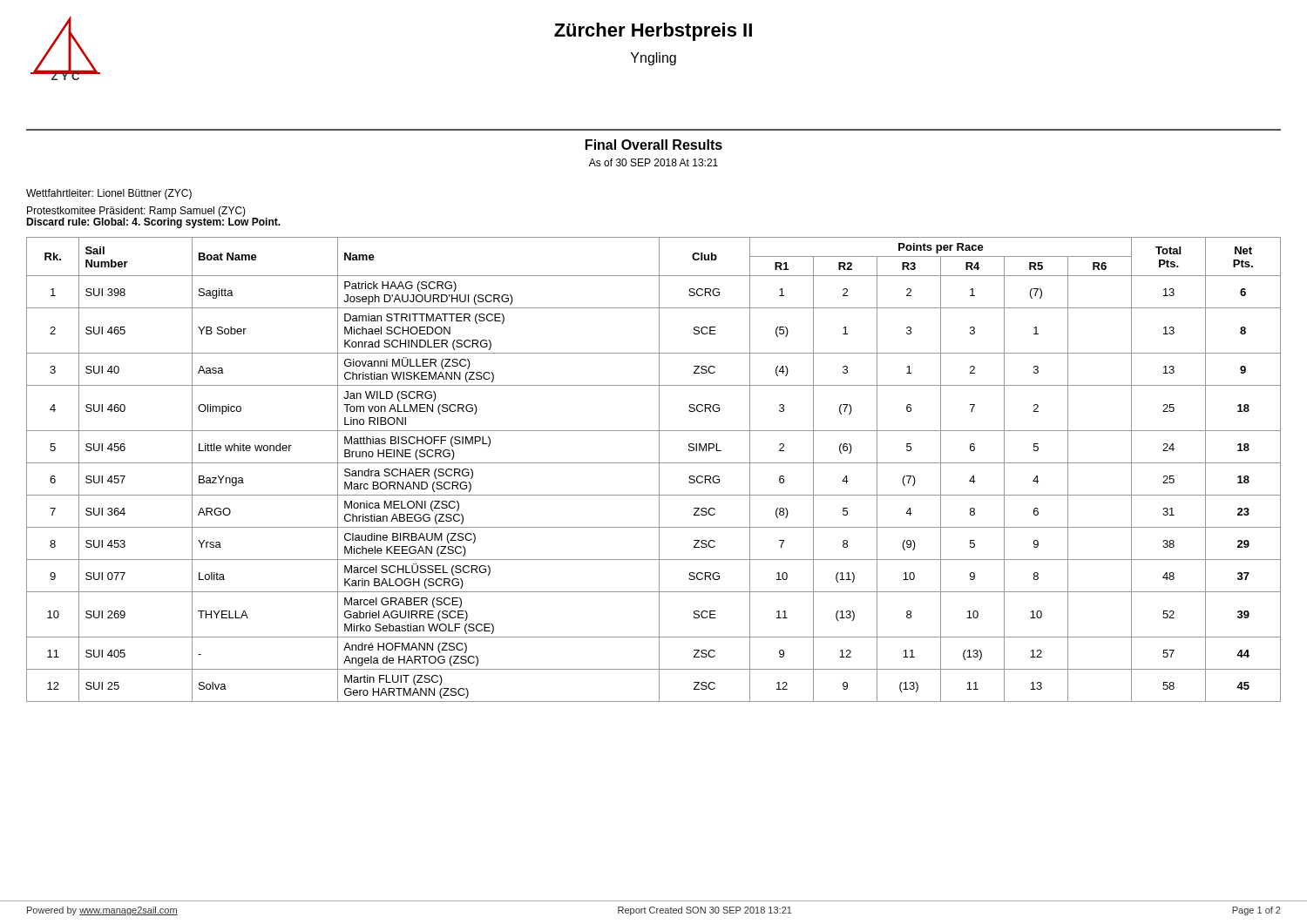Click on the table containing "Marcel GRABER (SCE) Gabriel AGUIRRE"

[654, 469]
